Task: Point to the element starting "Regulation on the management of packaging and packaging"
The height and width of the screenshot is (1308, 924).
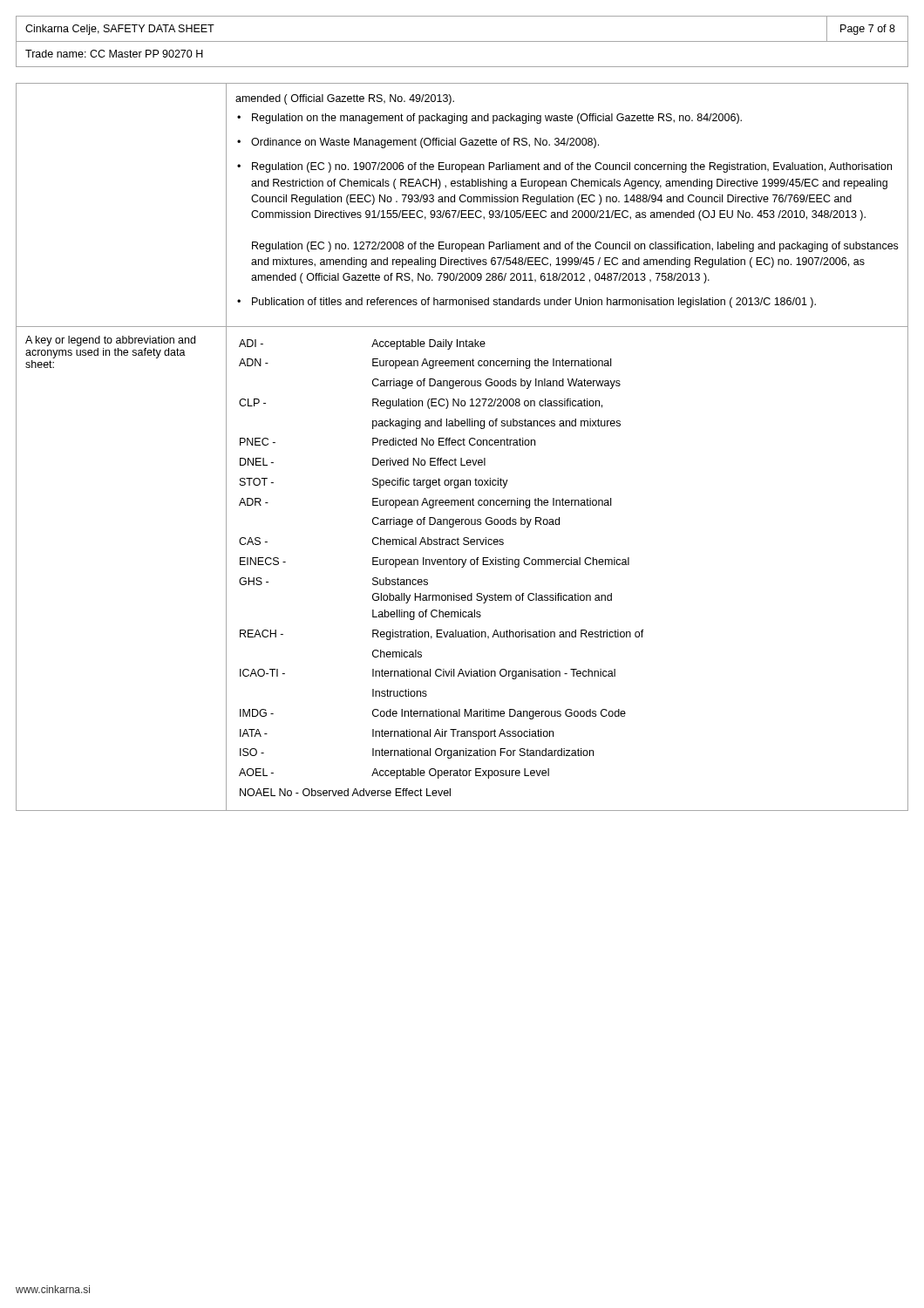Action: point(497,118)
